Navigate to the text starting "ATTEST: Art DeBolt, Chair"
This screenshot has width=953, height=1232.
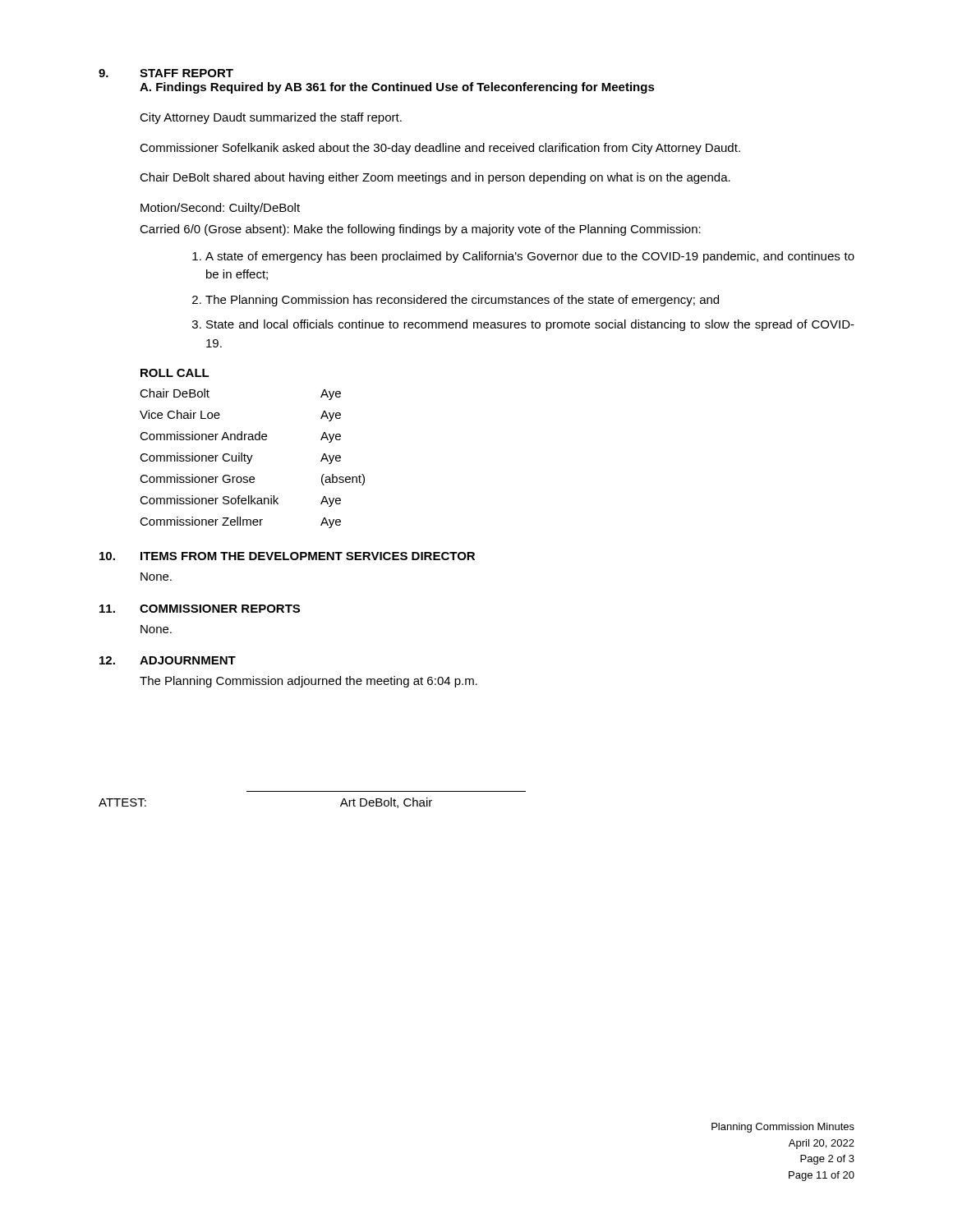[312, 791]
